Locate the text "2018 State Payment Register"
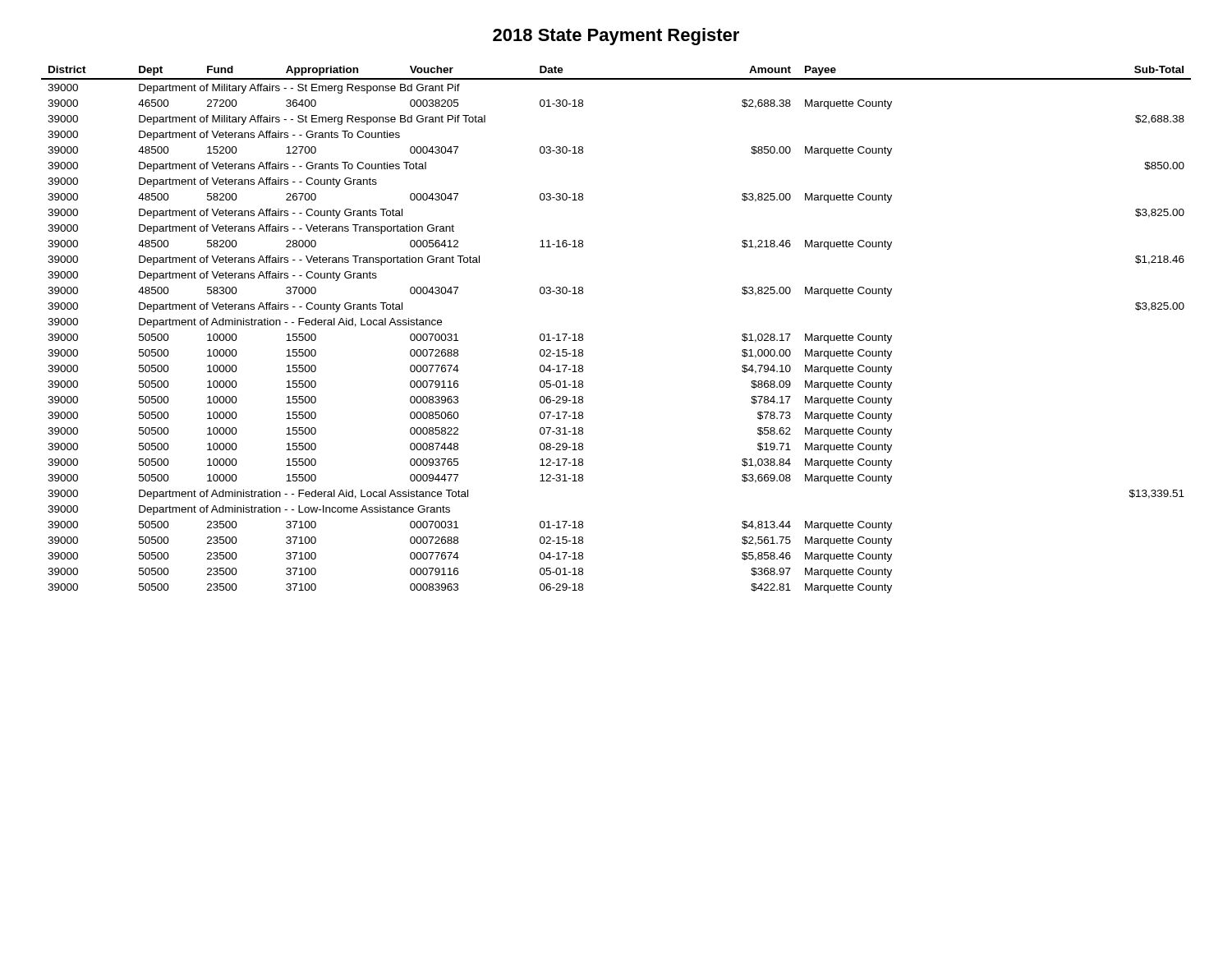The height and width of the screenshot is (953, 1232). pyautogui.click(x=616, y=35)
